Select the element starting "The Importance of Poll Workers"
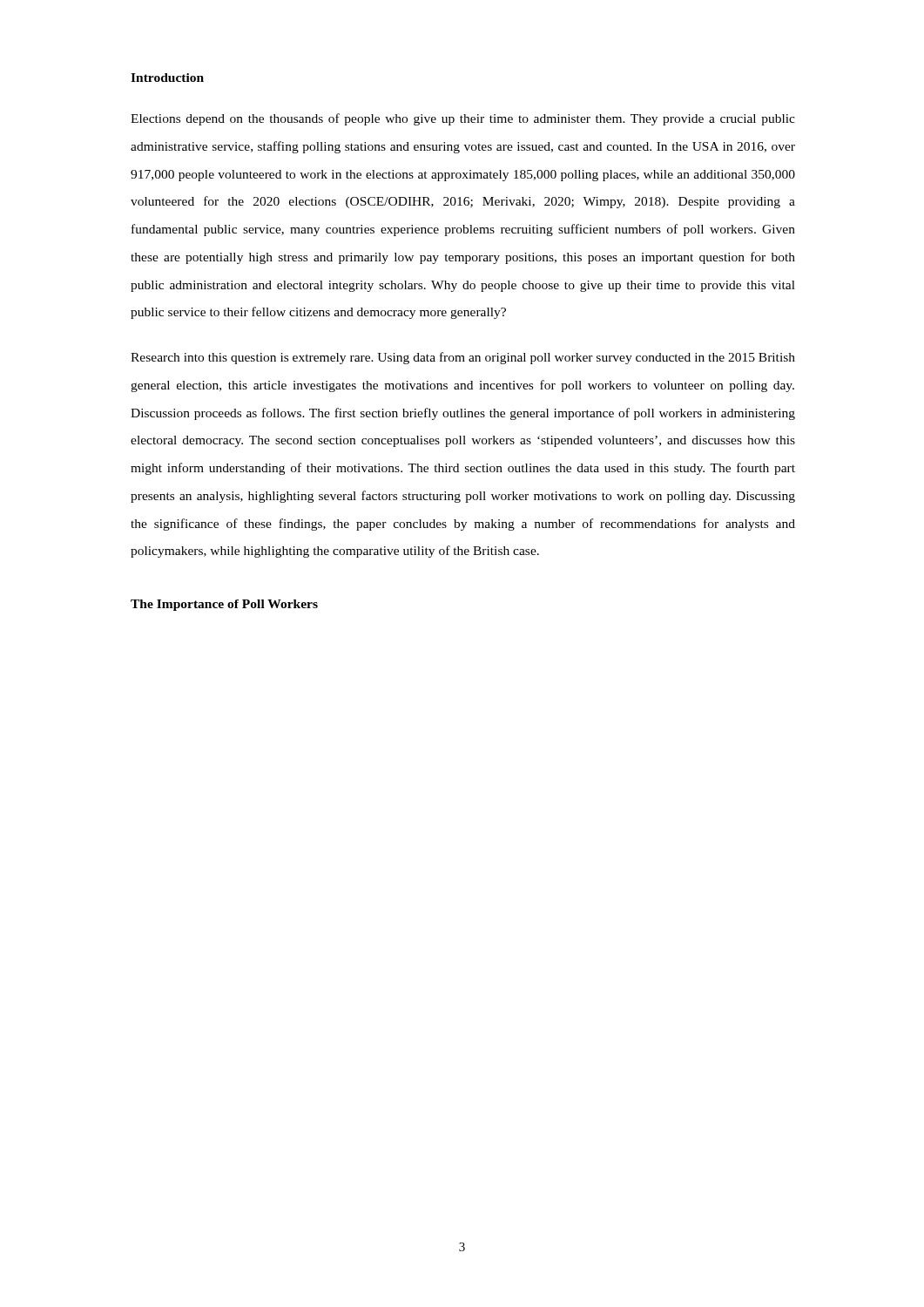Viewport: 924px width, 1307px height. (224, 604)
